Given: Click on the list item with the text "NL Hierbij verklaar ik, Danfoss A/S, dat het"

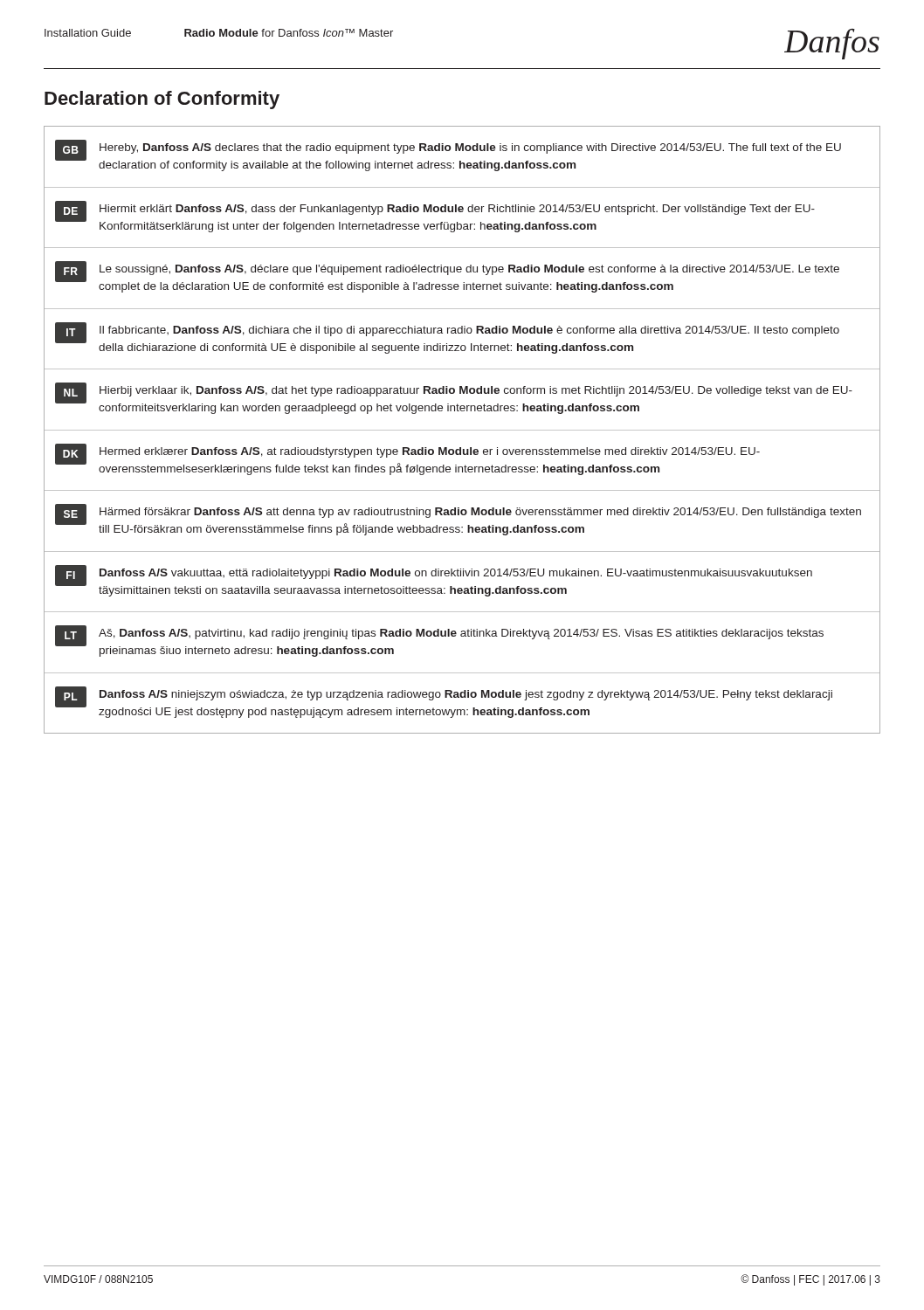Looking at the screenshot, I should 460,399.
